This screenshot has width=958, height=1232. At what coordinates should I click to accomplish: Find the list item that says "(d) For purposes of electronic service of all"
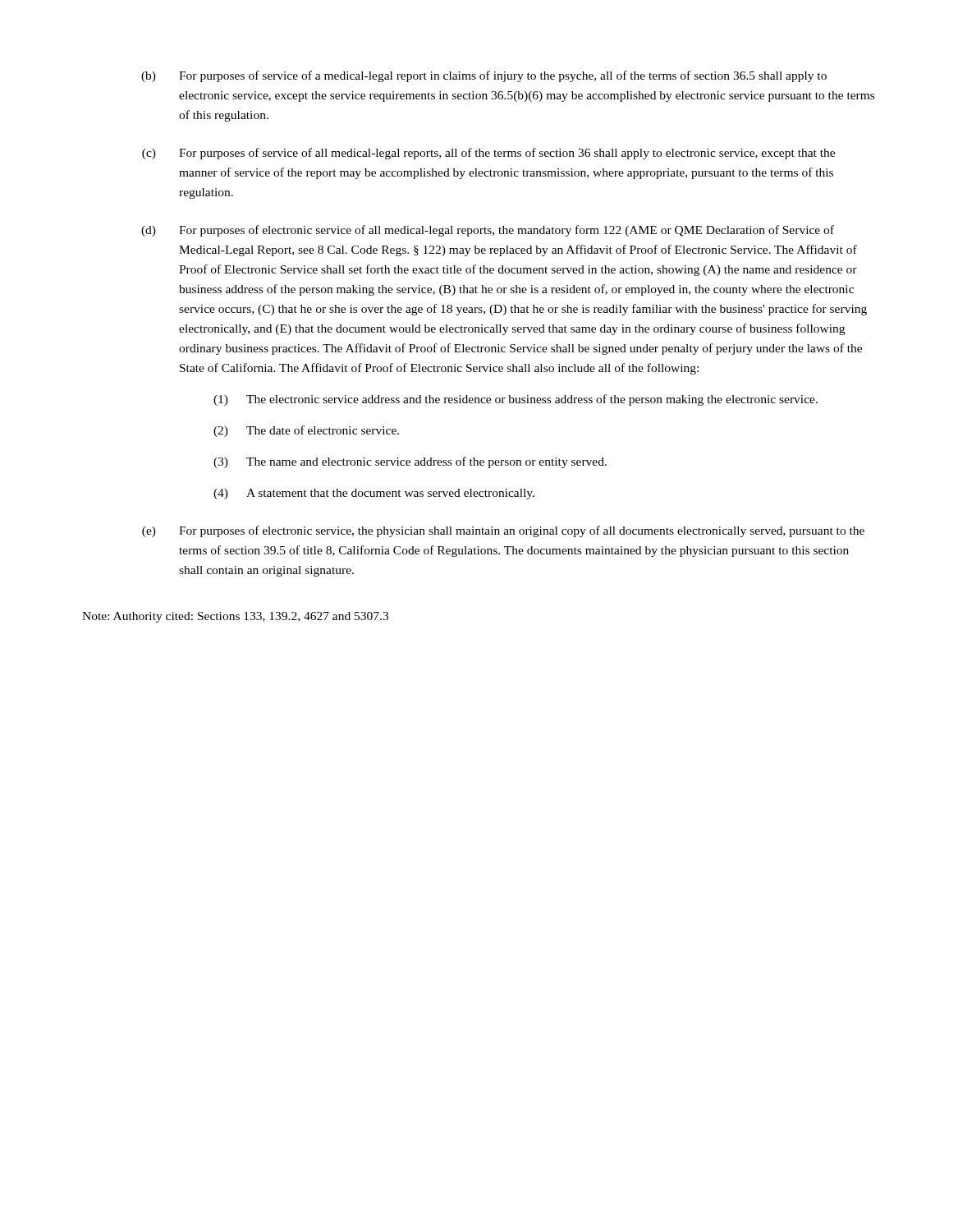coord(479,362)
